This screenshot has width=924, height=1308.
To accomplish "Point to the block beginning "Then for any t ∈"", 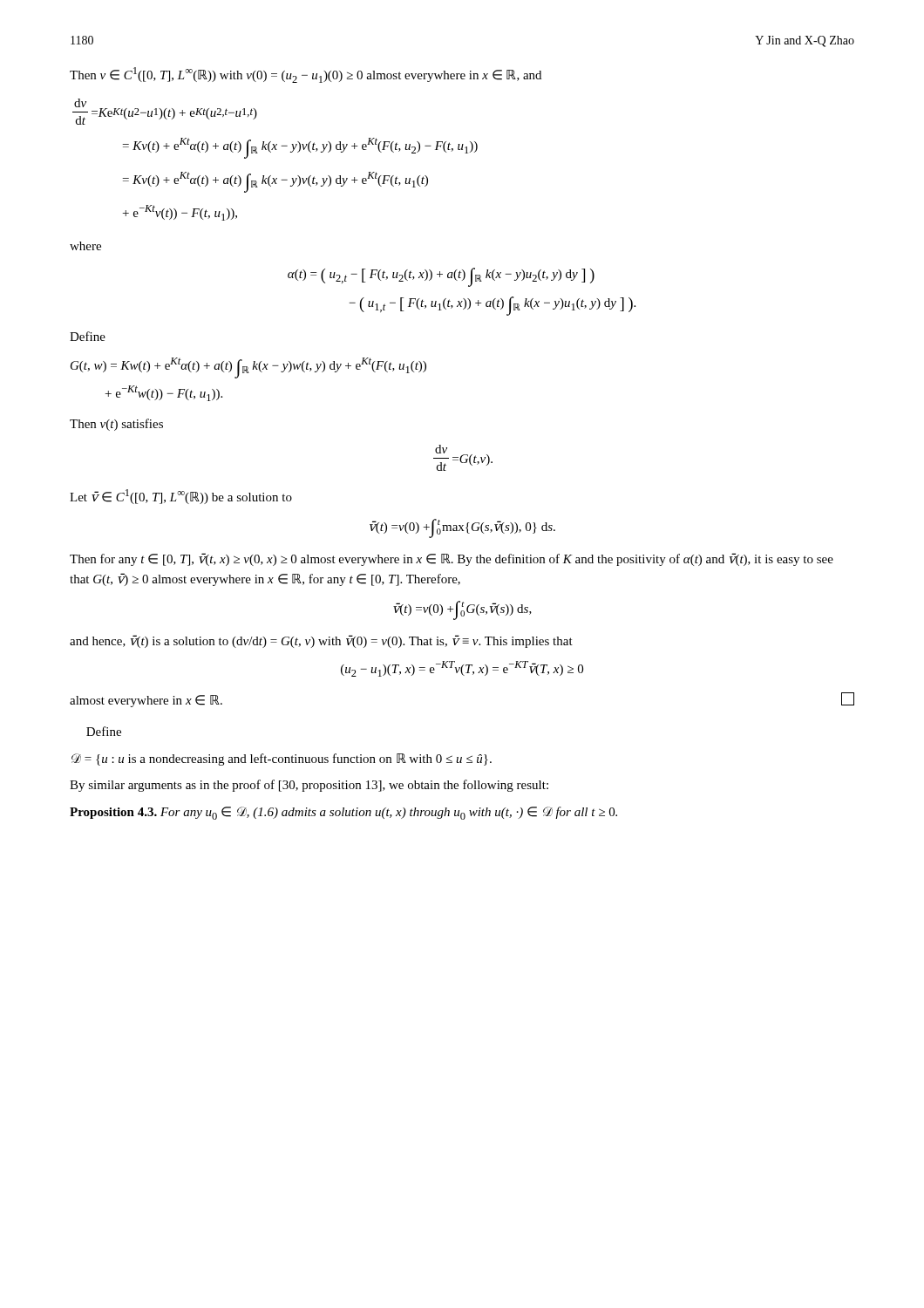I will coord(452,569).
